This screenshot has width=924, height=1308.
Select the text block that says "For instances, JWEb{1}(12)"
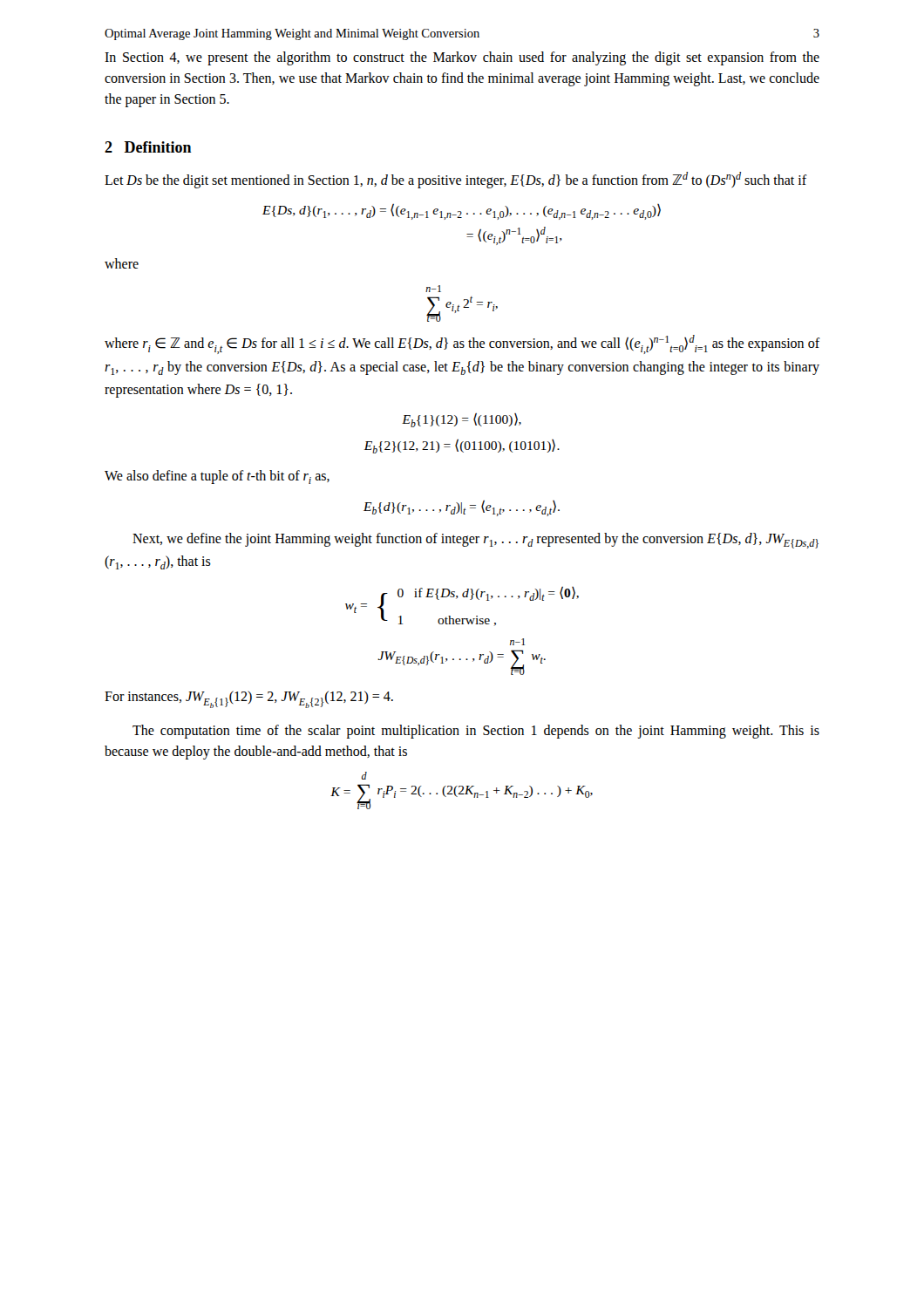tap(462, 724)
